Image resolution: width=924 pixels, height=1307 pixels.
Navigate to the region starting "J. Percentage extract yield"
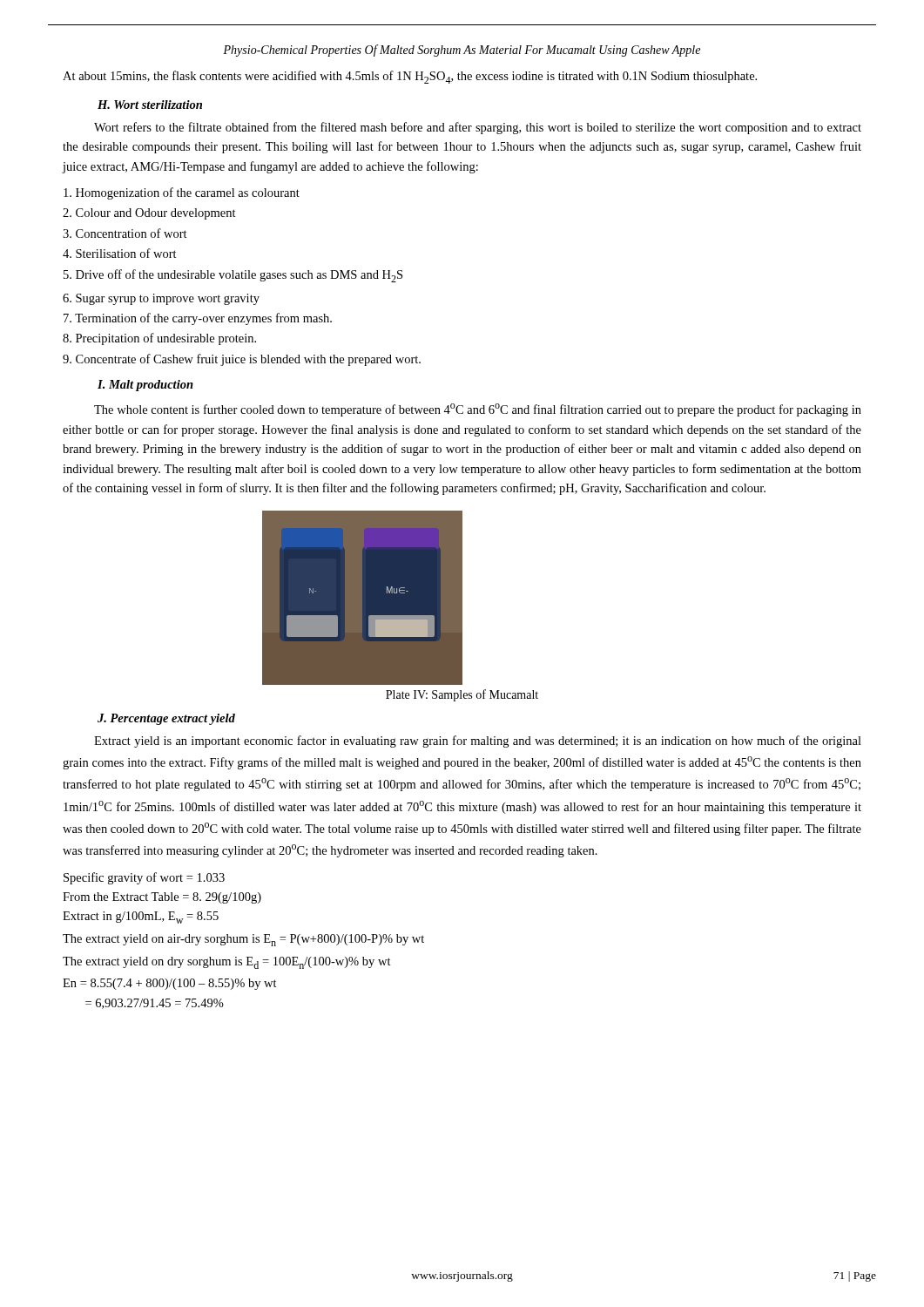coord(166,718)
